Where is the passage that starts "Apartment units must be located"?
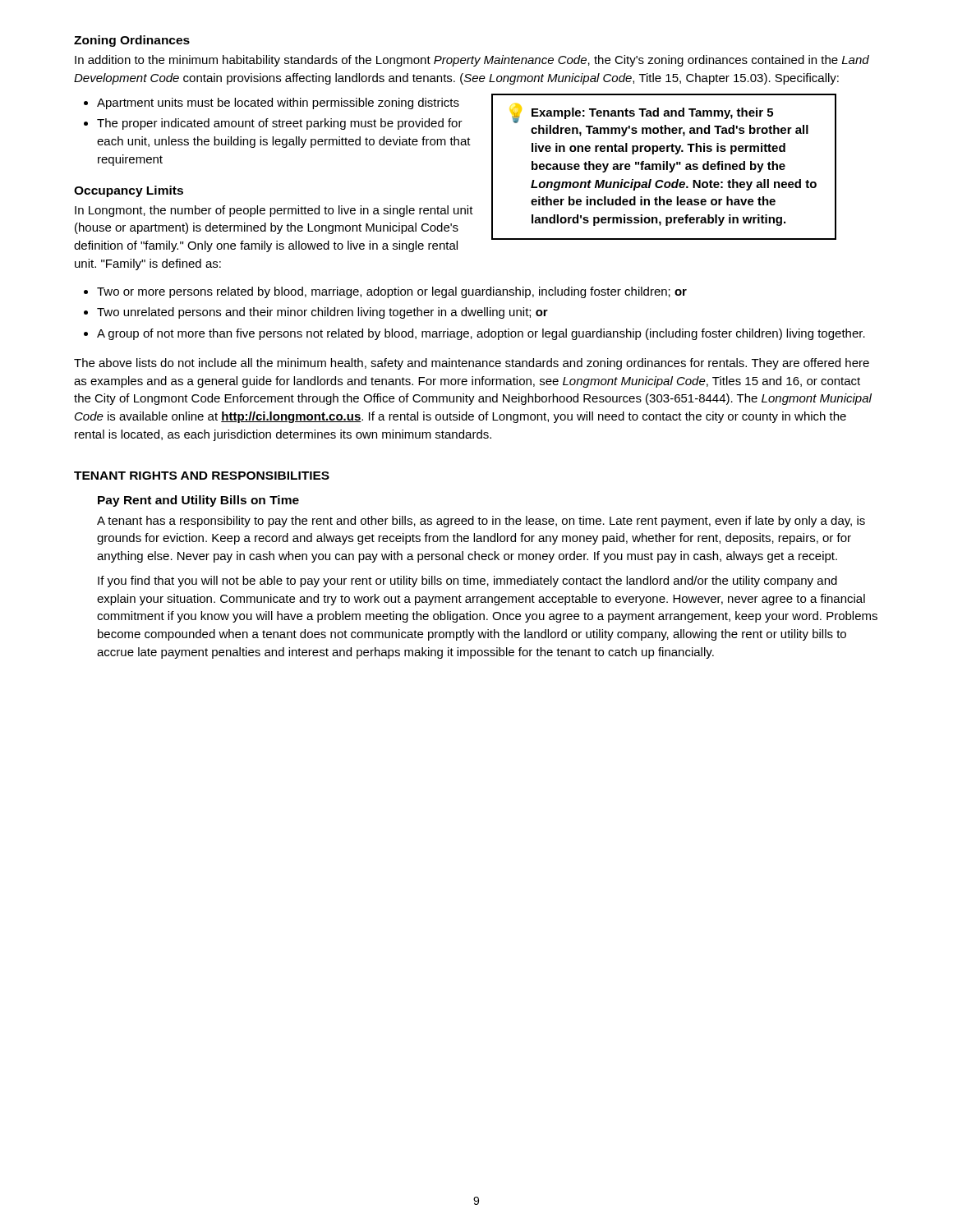This screenshot has height=1232, width=953. click(x=278, y=102)
